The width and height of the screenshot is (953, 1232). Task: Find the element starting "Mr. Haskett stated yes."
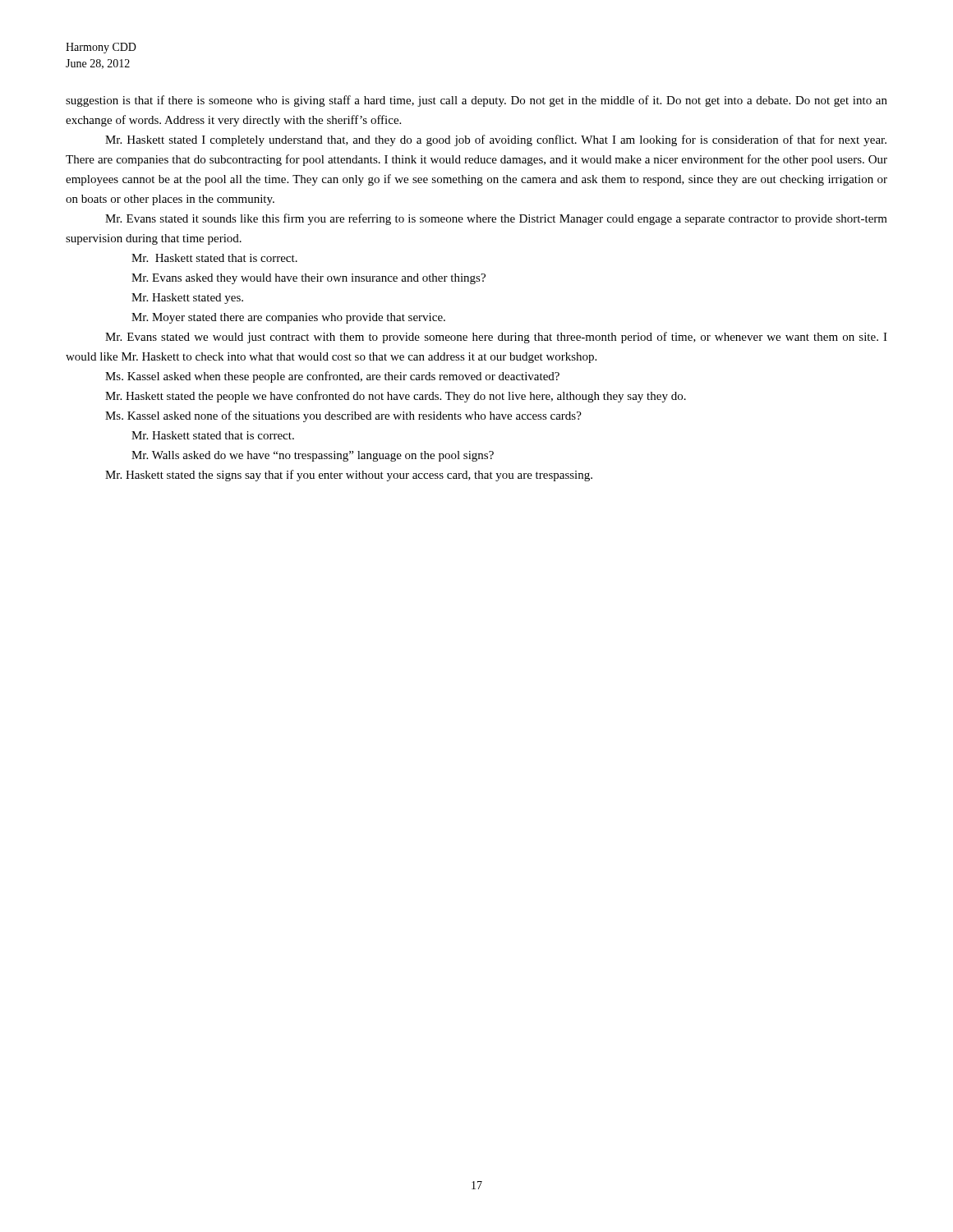(187, 299)
